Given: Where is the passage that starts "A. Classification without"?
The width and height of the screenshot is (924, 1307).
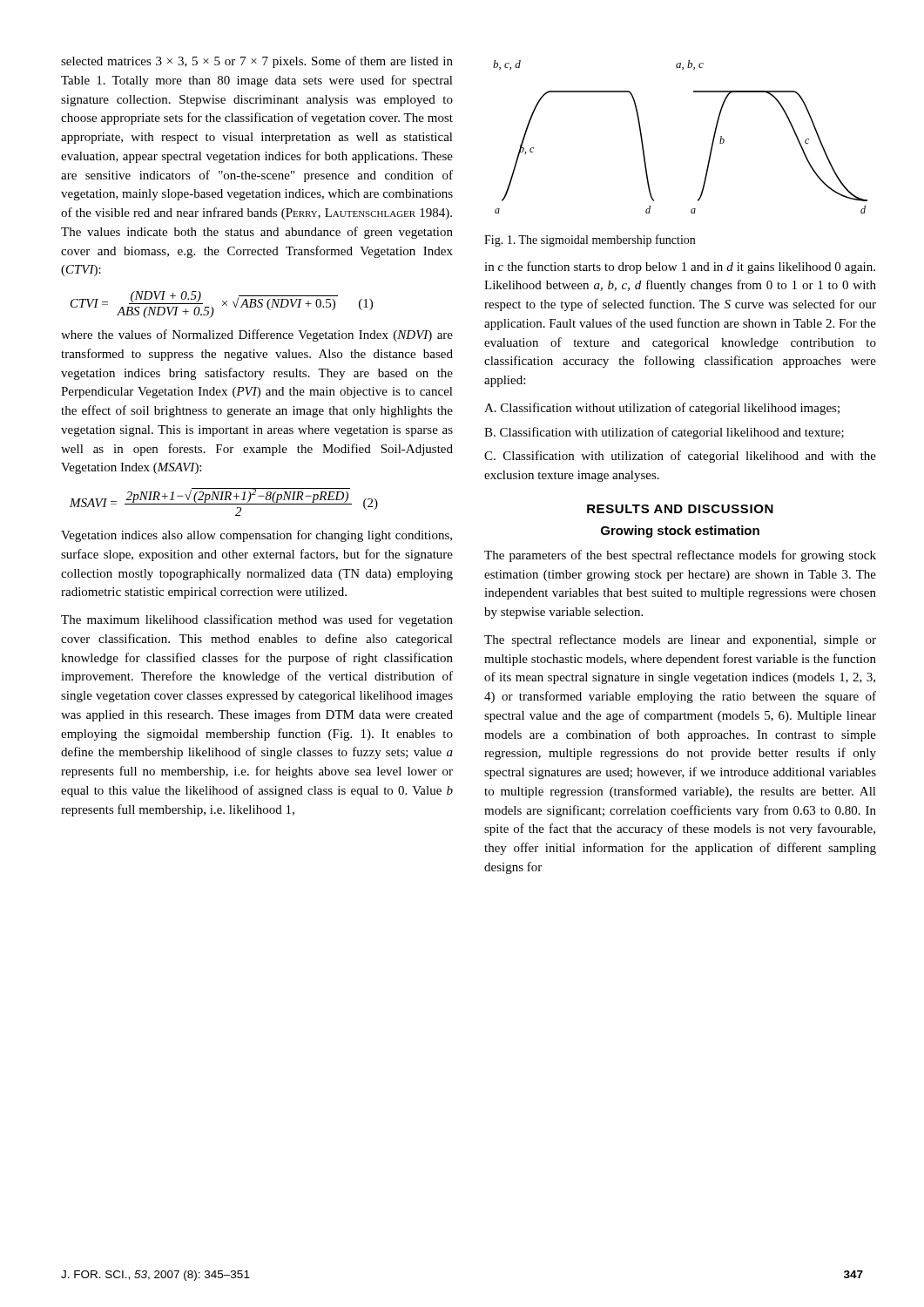Looking at the screenshot, I should [x=680, y=408].
